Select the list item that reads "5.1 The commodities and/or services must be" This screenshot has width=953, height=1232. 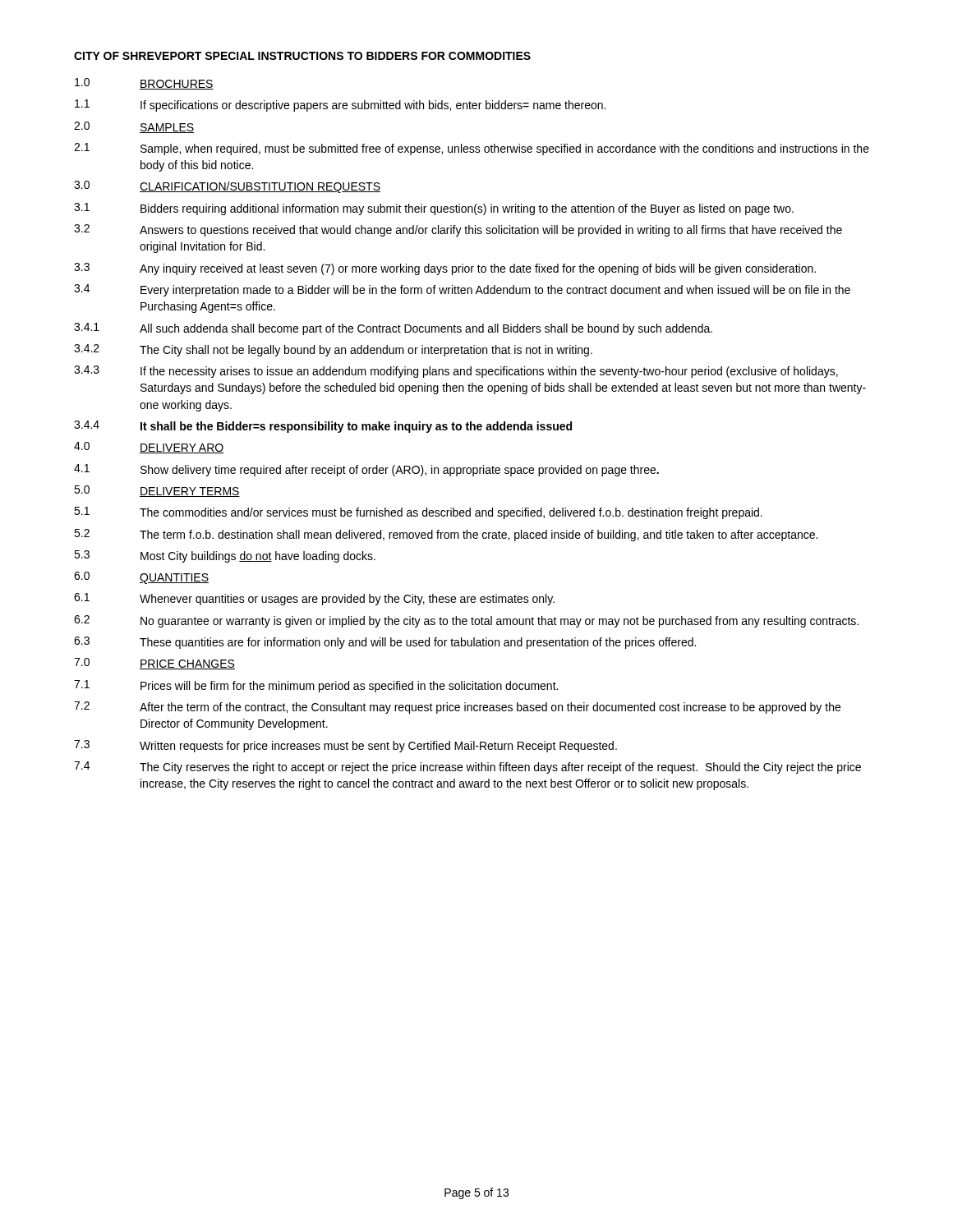click(476, 513)
